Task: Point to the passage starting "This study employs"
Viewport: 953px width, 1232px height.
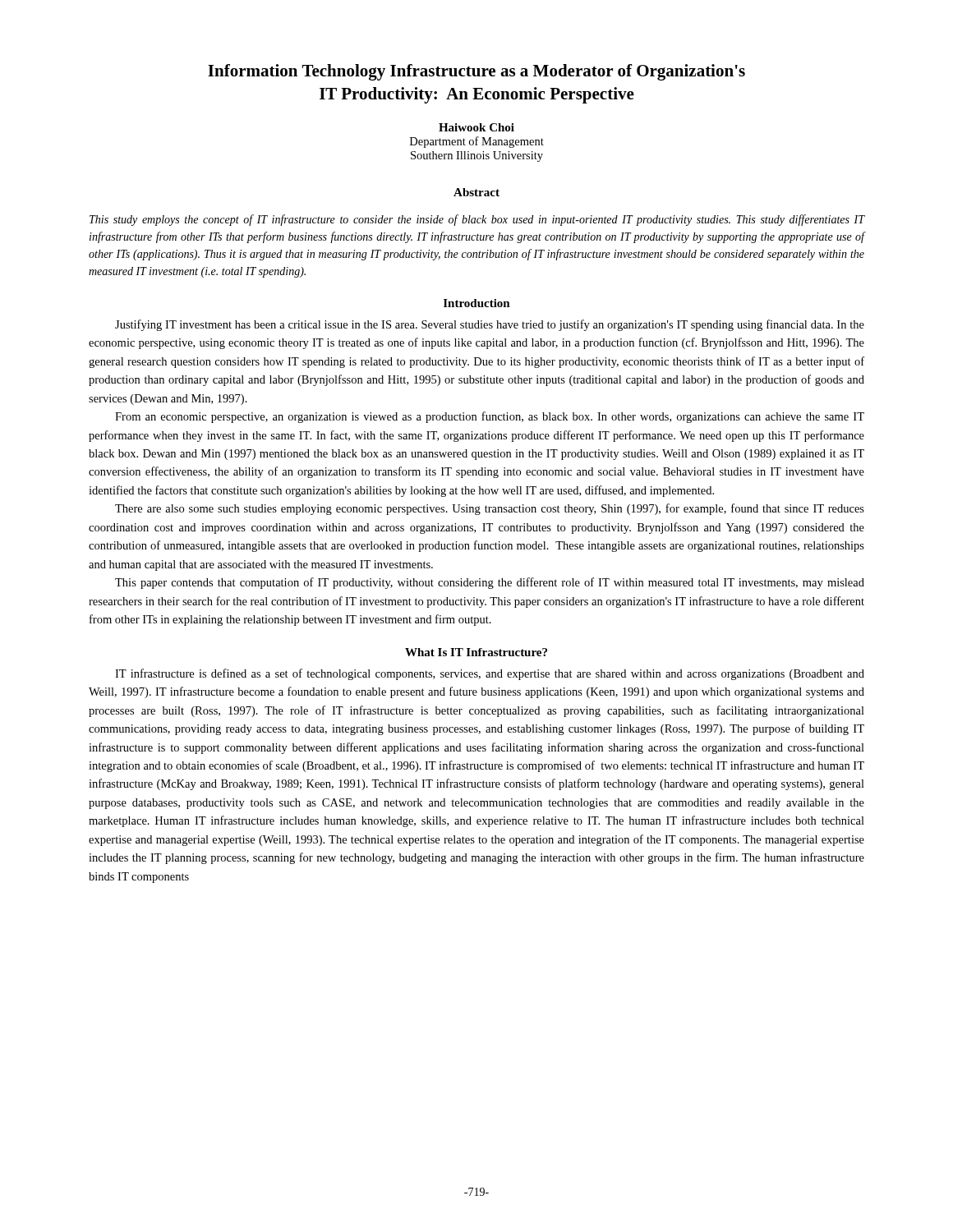Action: (476, 245)
